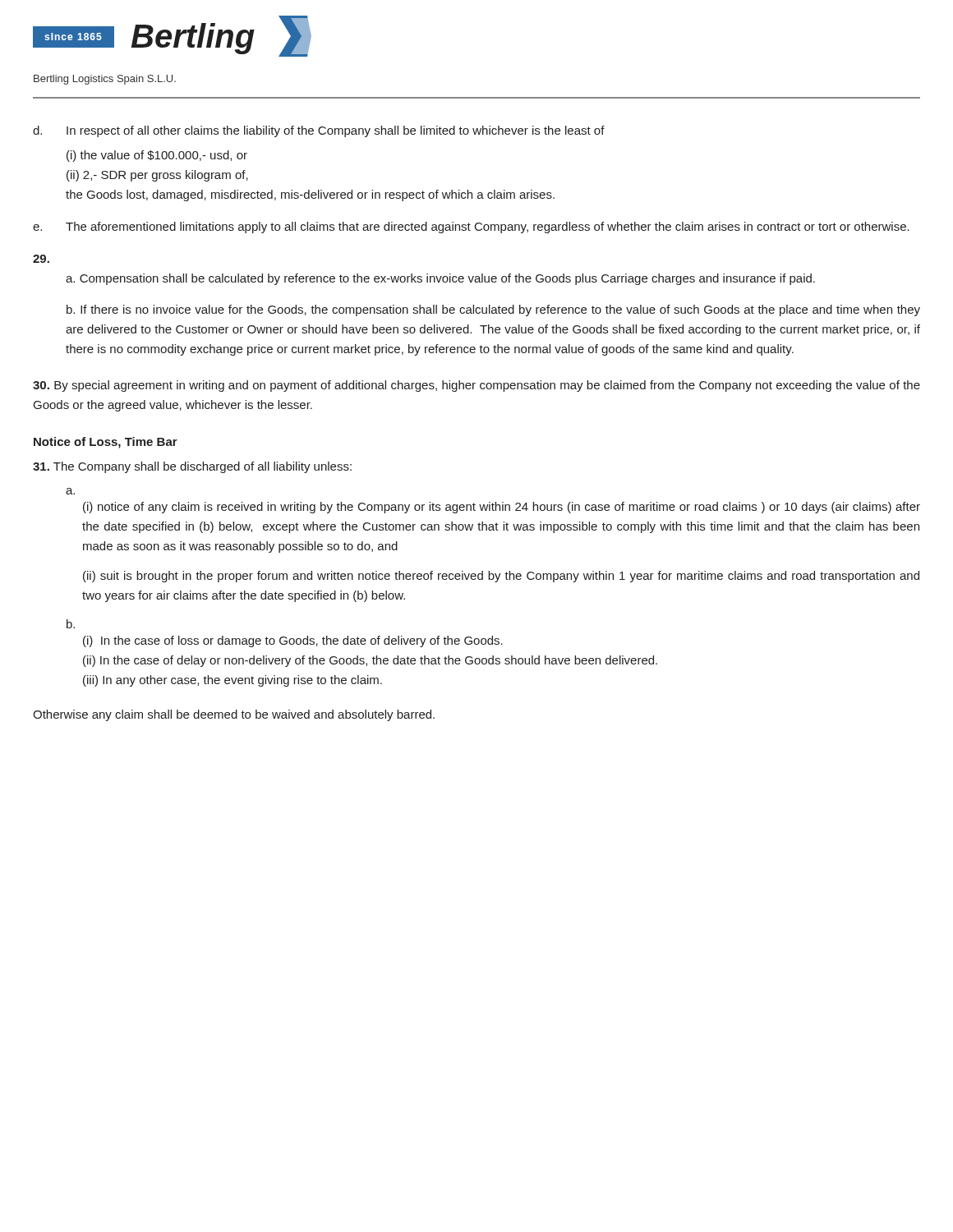Click on the text starting "a. Compensation shall"
953x1232 pixels.
(x=441, y=278)
